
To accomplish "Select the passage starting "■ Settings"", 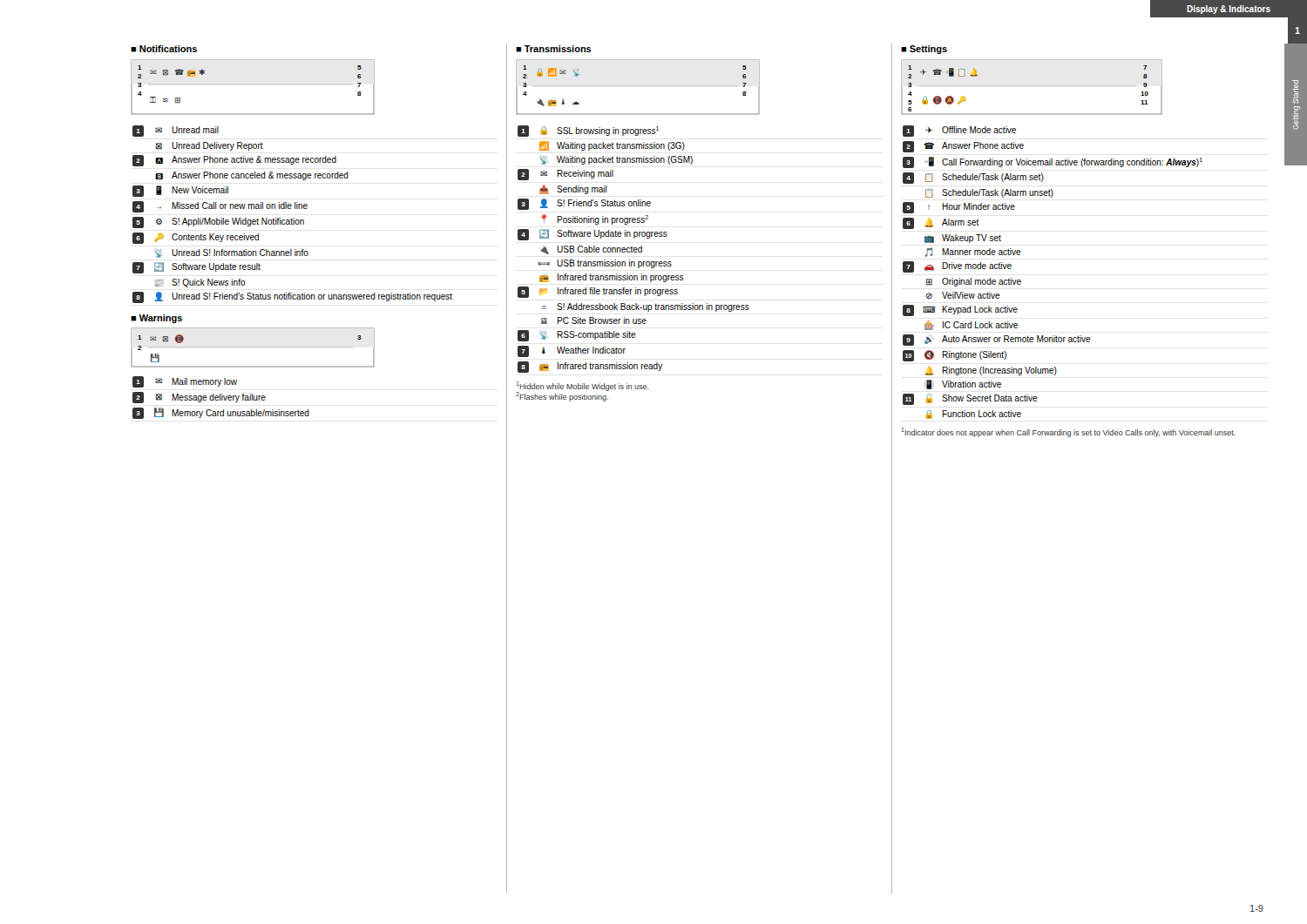I will [924, 49].
